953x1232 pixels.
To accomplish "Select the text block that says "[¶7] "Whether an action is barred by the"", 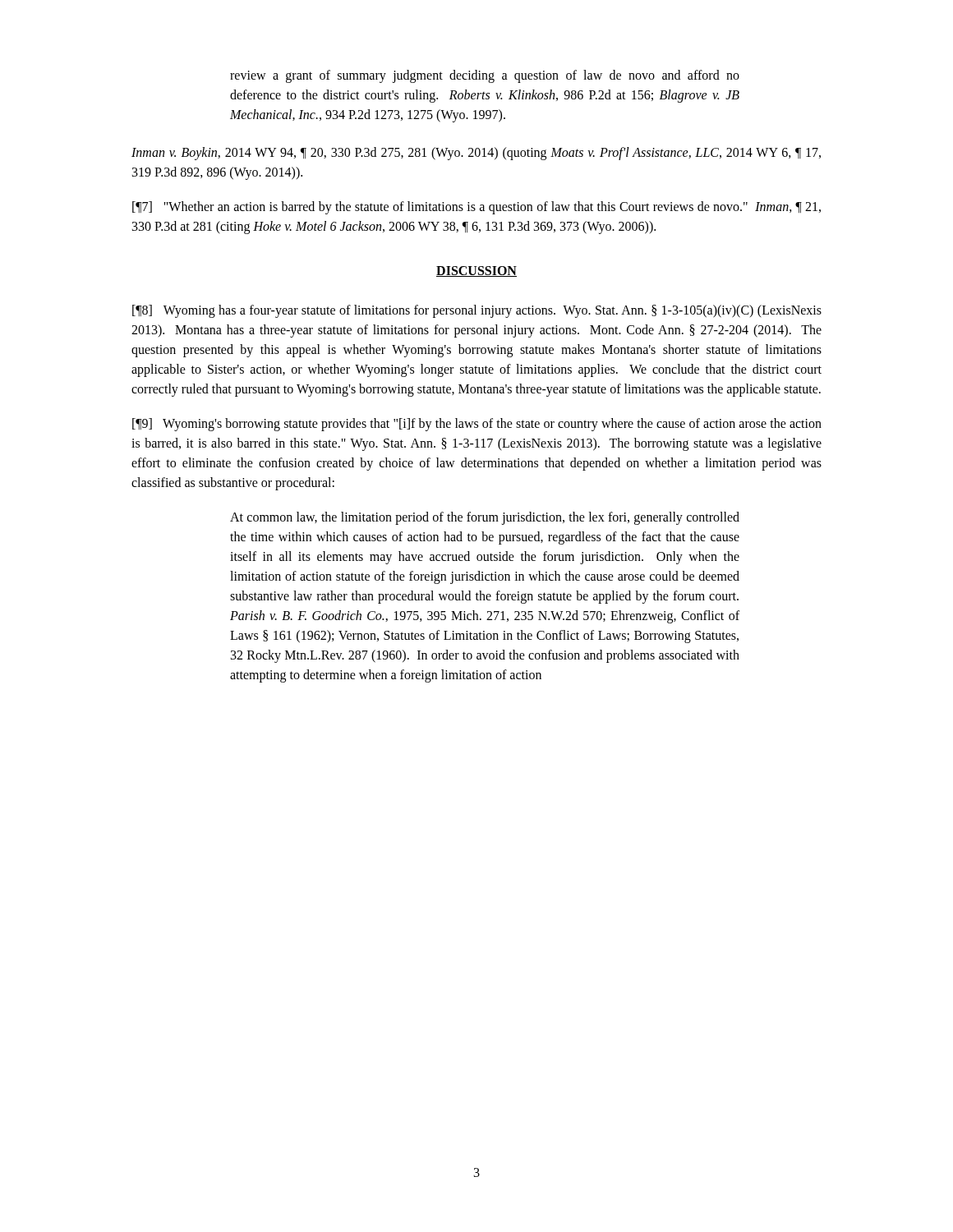I will (x=476, y=216).
